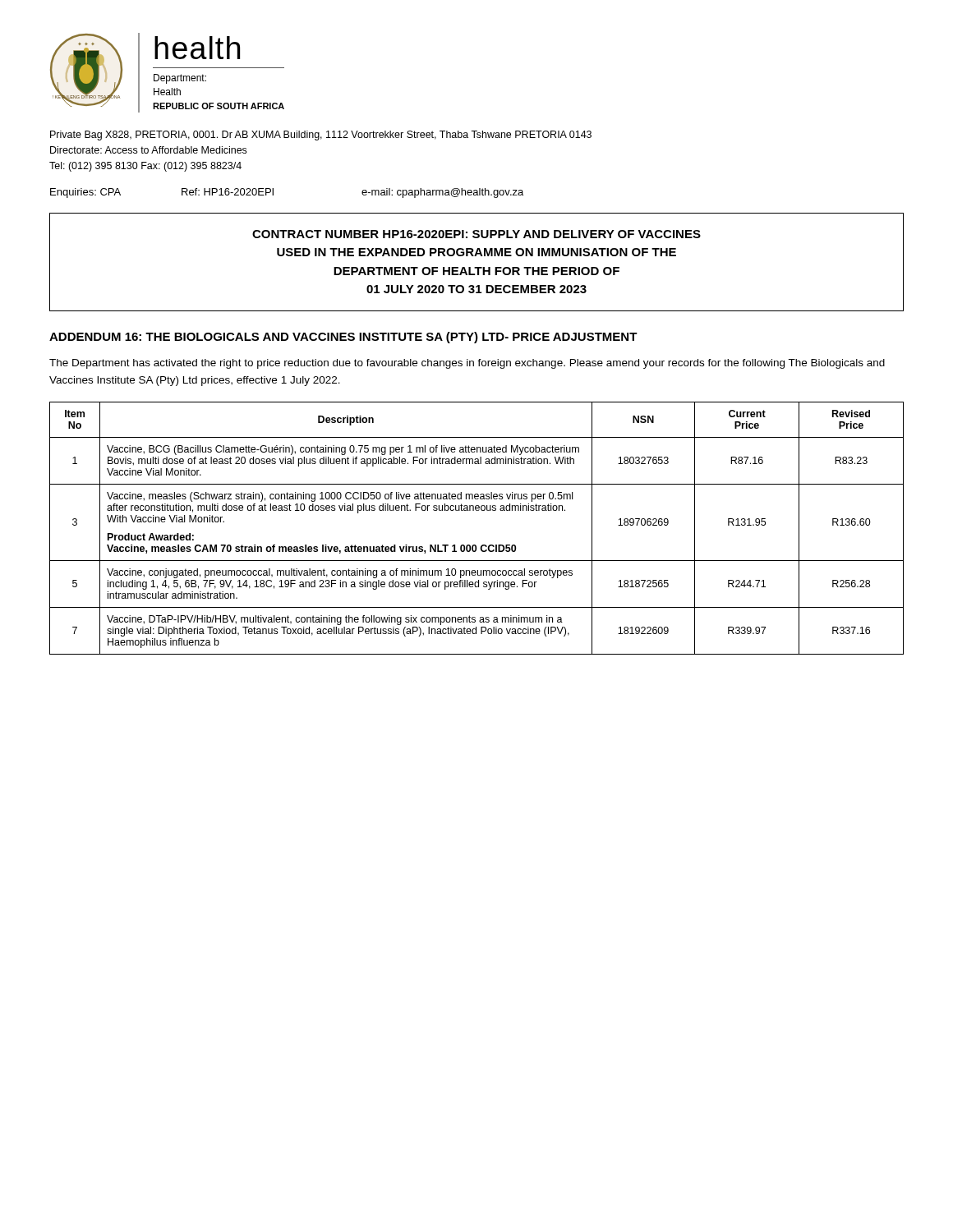This screenshot has width=953, height=1232.
Task: Locate the region starting "CONTRACT NUMBER HP16-2020EPI: SUPPLY AND DELIVERY OF VACCINES"
Action: point(476,262)
